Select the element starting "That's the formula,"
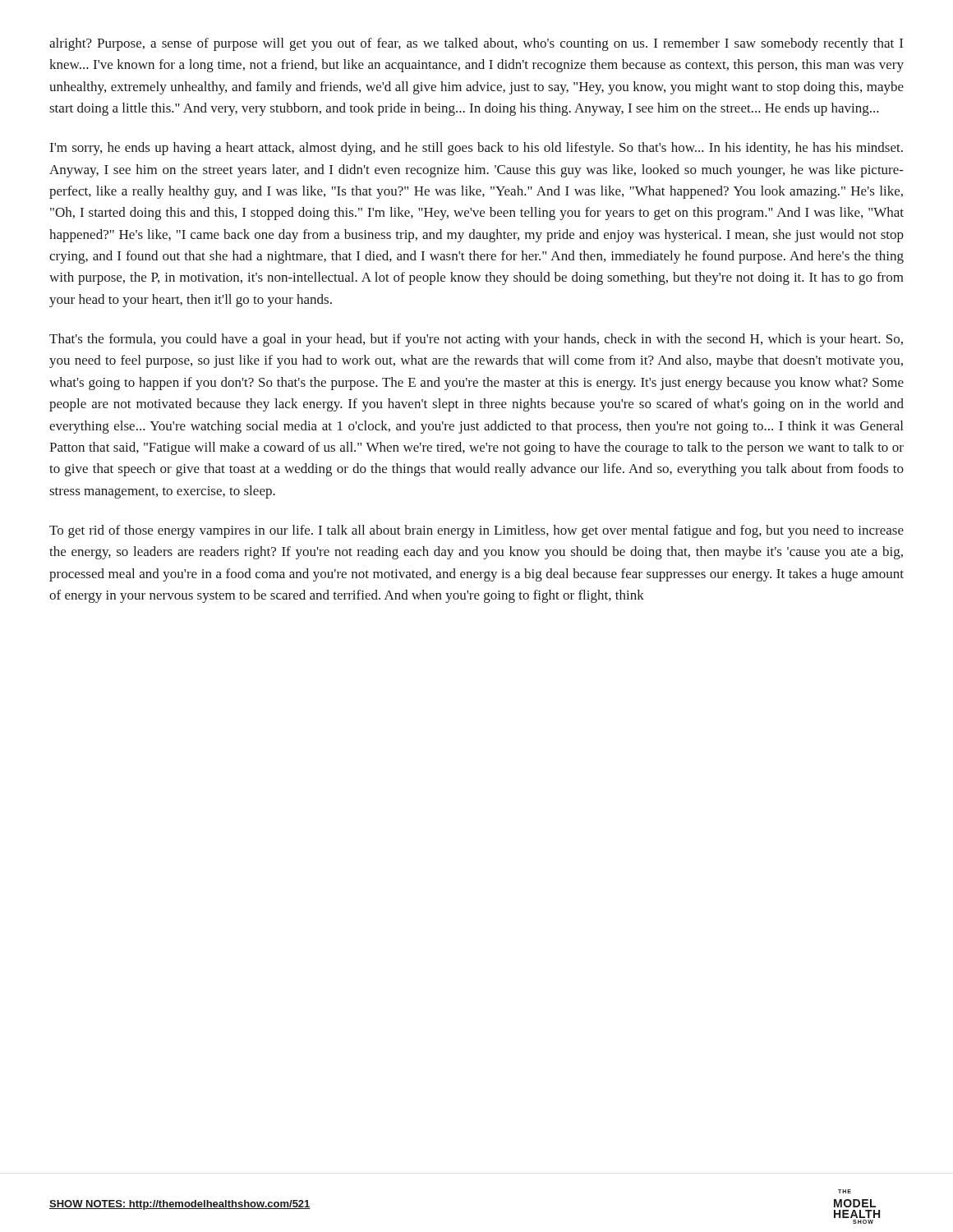Image resolution: width=953 pixels, height=1232 pixels. coord(476,415)
